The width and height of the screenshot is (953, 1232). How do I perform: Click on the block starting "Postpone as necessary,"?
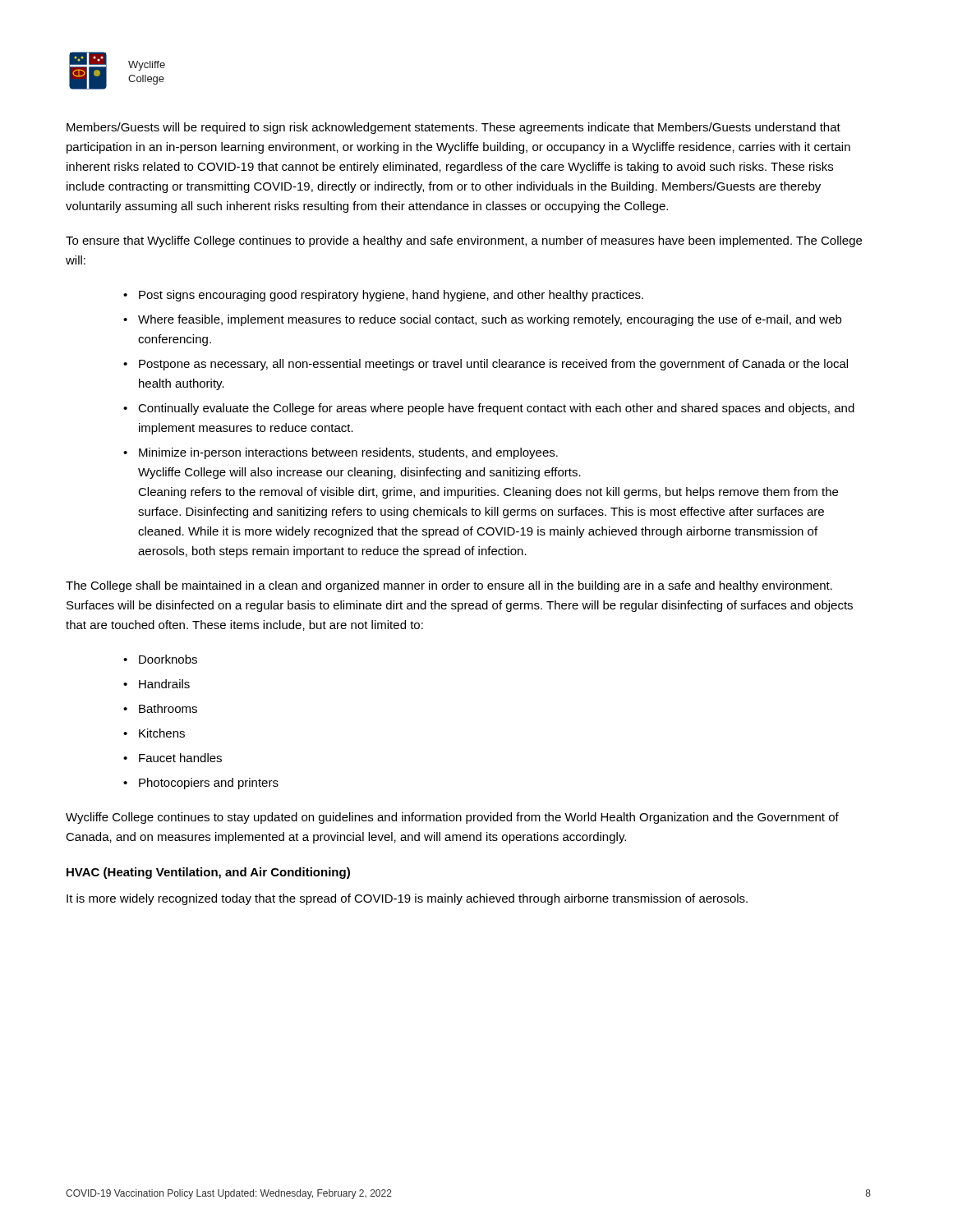(493, 373)
